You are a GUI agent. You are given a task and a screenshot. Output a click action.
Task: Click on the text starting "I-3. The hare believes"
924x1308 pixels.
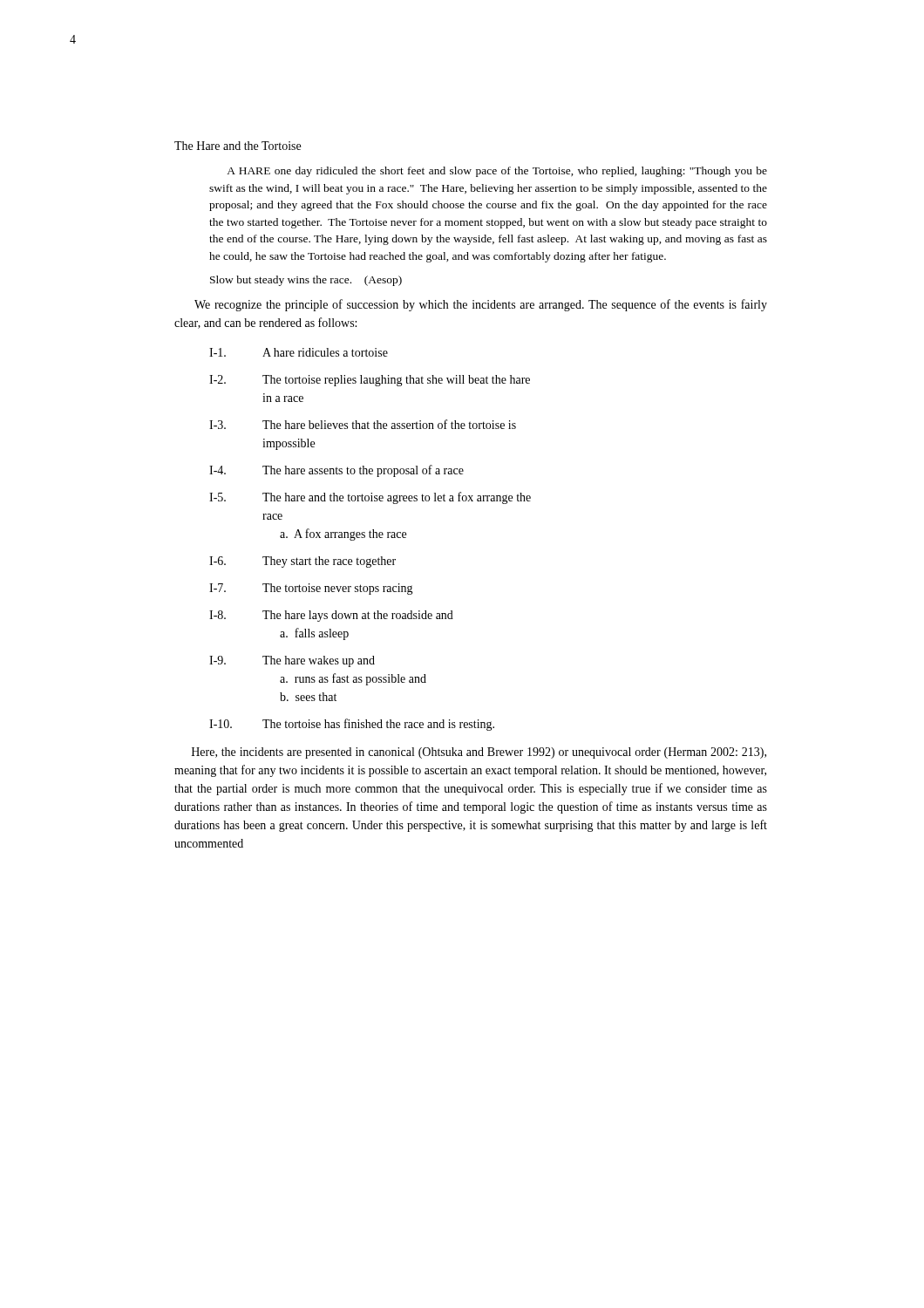pos(363,435)
